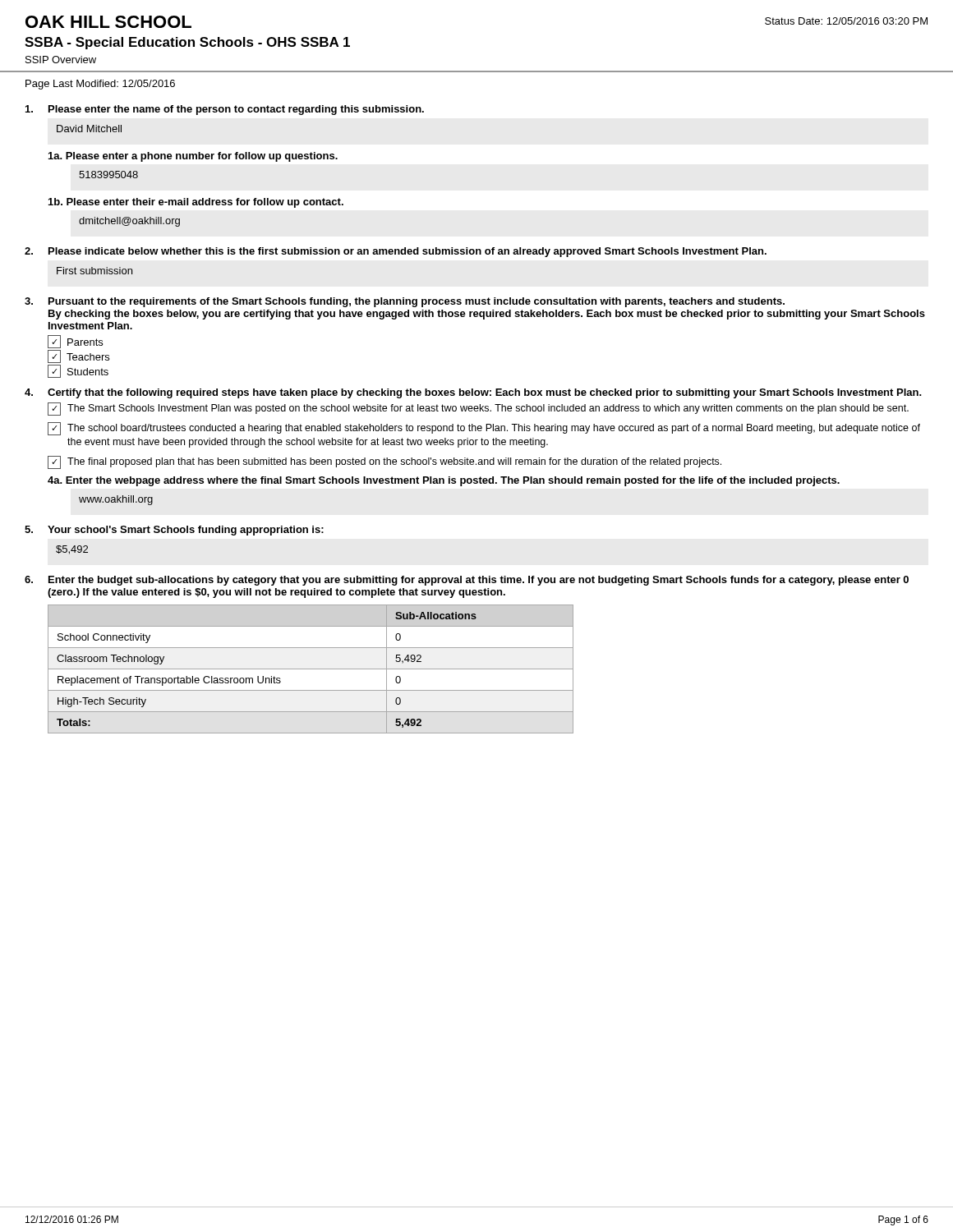Find the block on this page that starts "✓ The Smart"
953x1232 pixels.
click(x=478, y=409)
